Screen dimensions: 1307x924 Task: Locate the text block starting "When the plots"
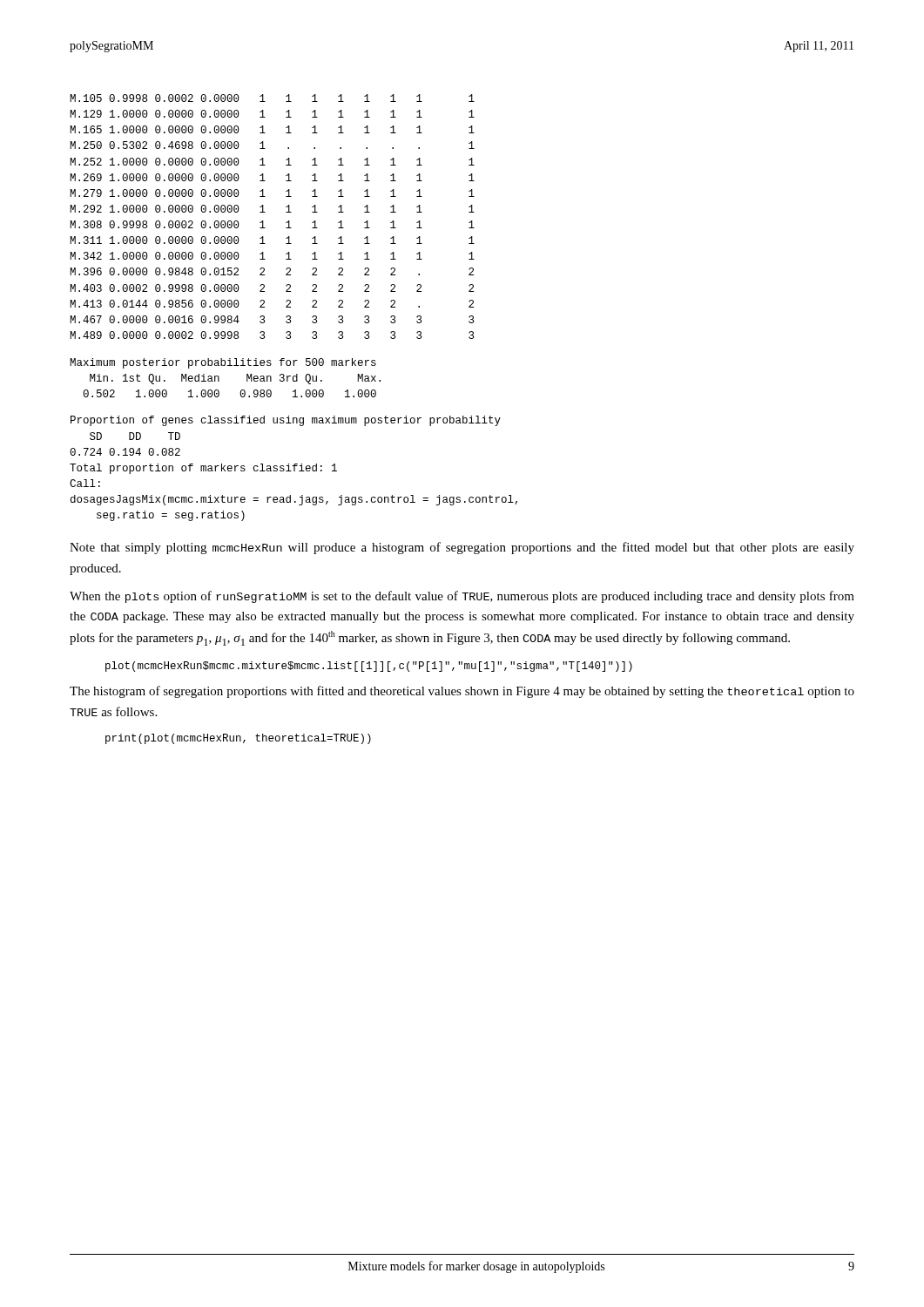462,618
